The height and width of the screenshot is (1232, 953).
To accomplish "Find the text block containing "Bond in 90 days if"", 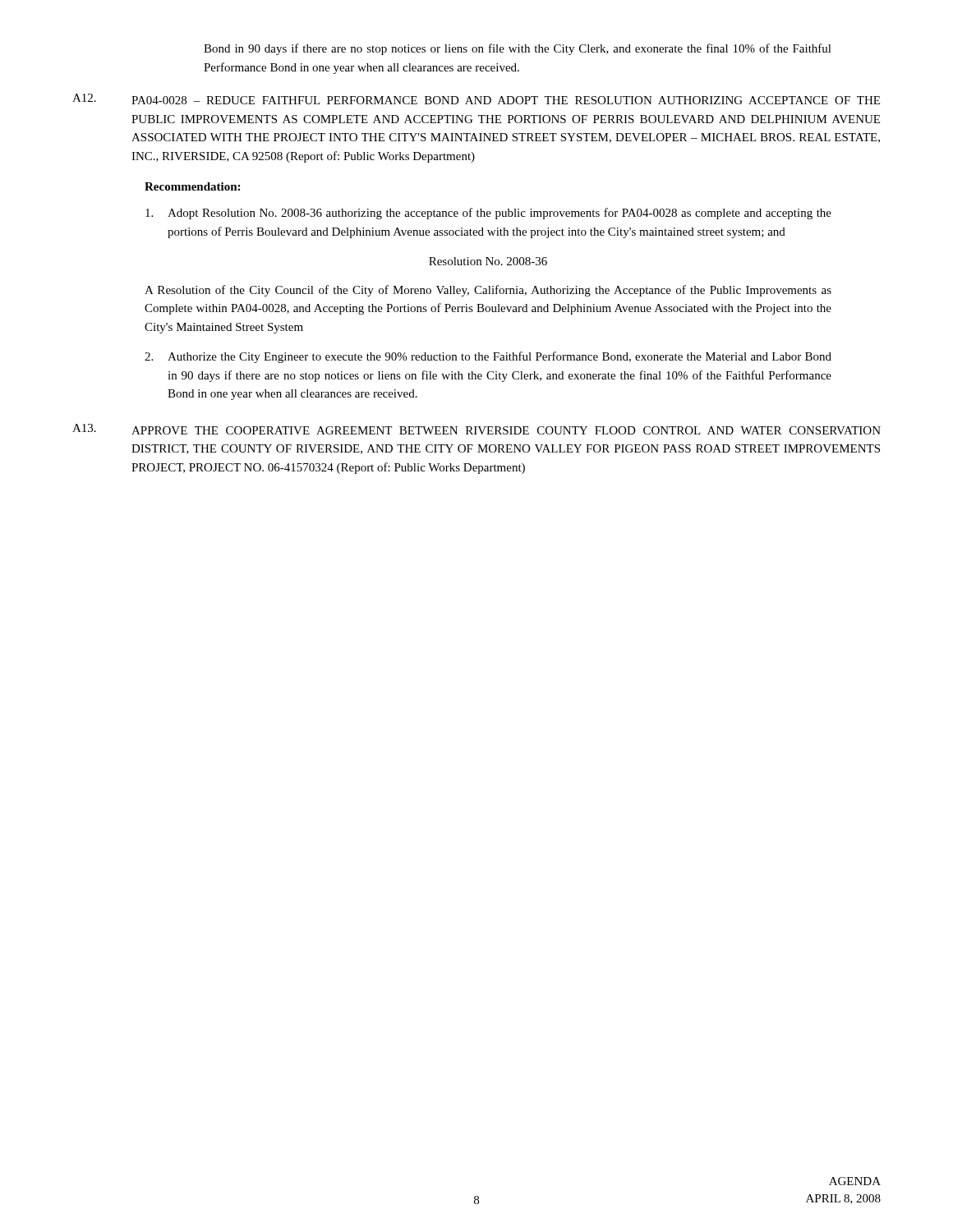I will [x=518, y=58].
